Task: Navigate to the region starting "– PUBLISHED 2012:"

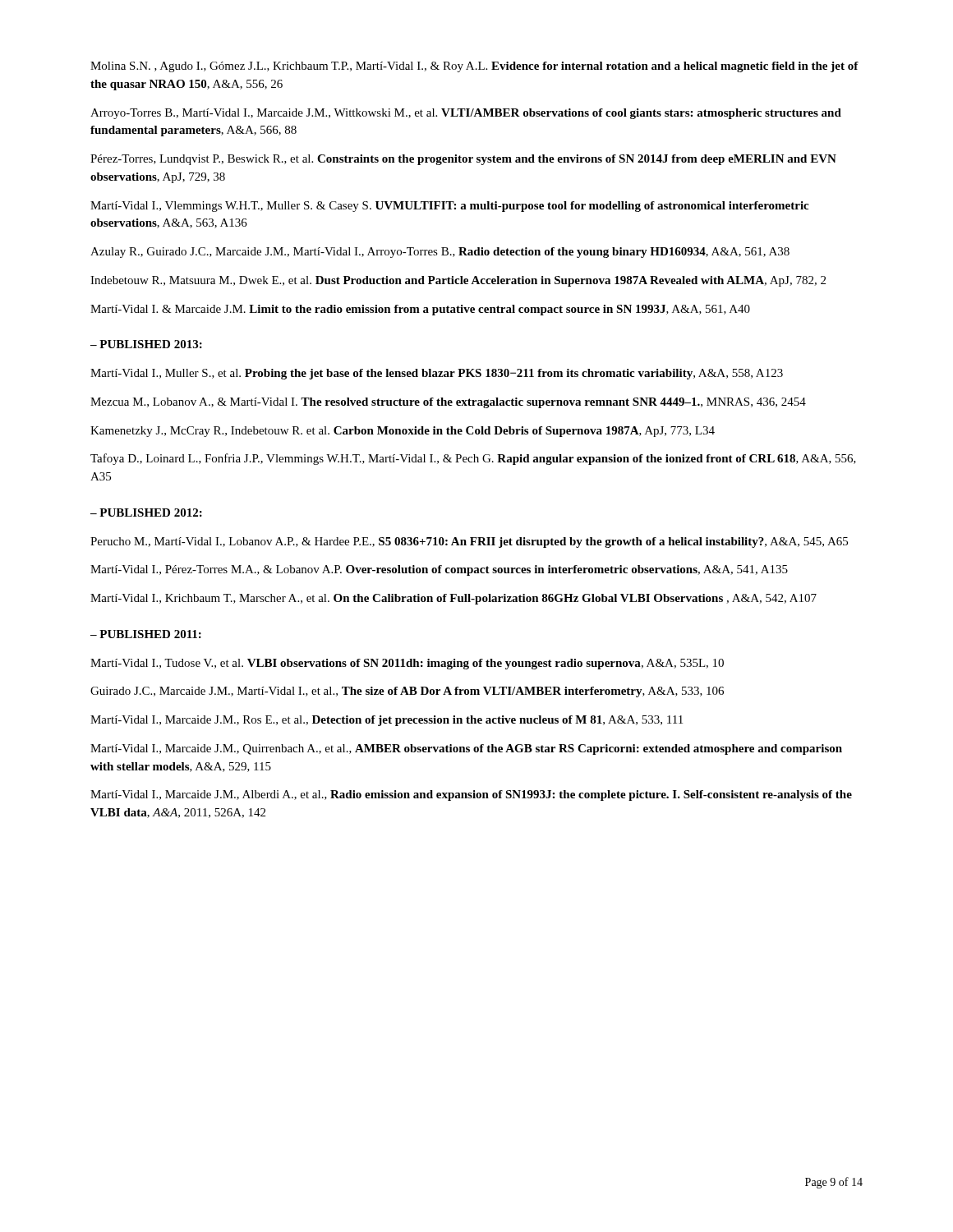Action: pos(147,512)
